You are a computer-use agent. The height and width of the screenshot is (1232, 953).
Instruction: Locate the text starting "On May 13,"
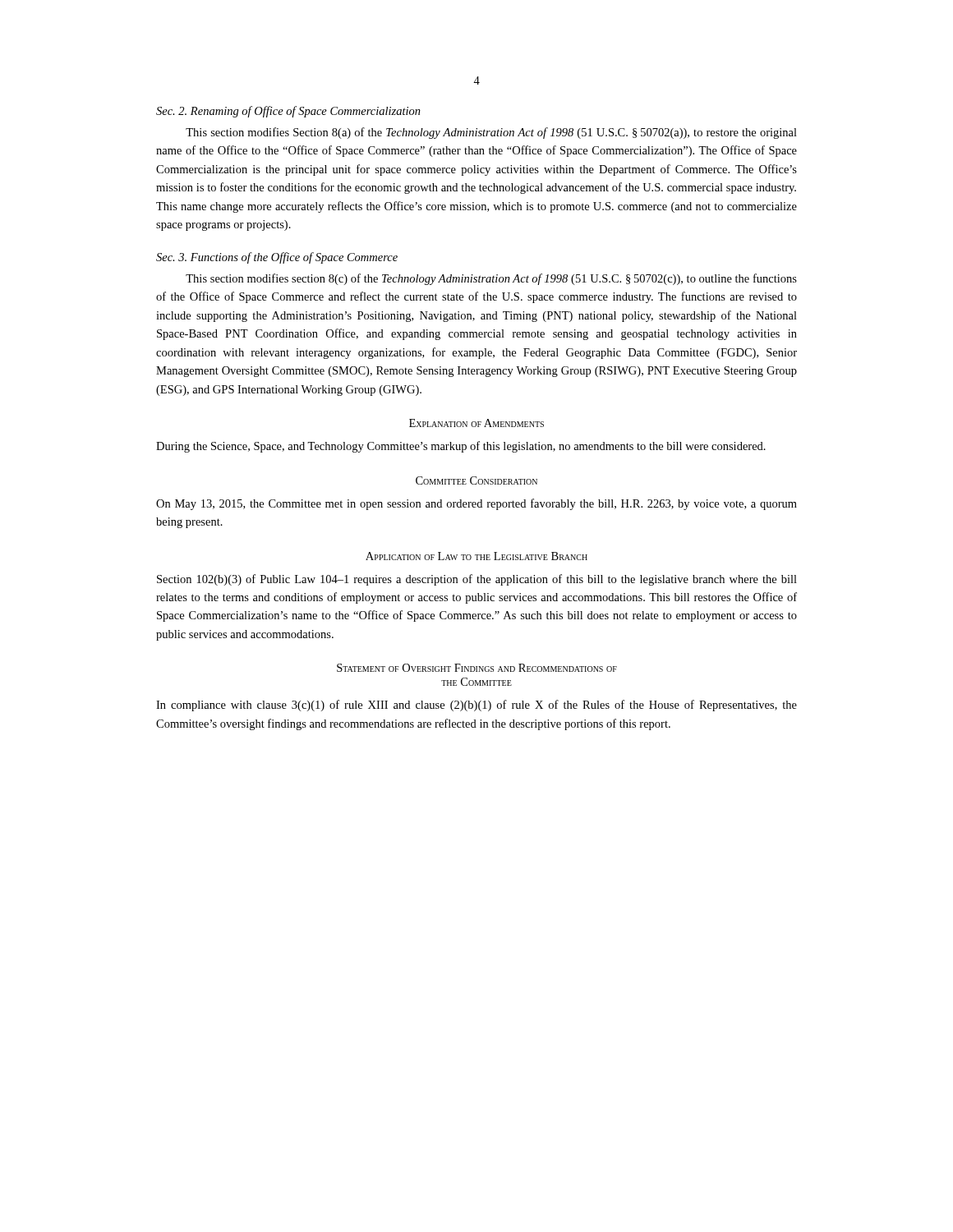(476, 512)
